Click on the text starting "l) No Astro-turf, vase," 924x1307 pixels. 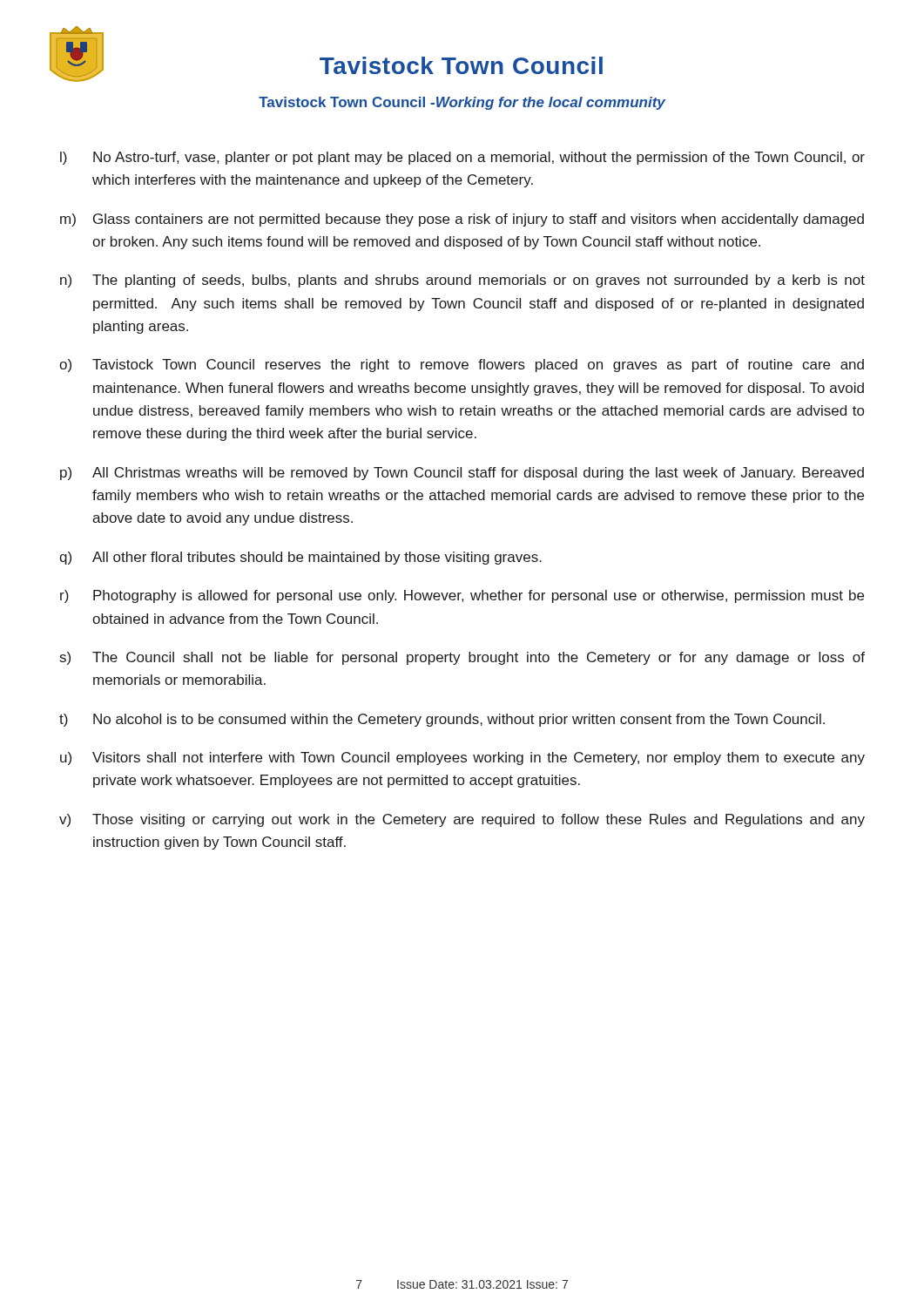pyautogui.click(x=462, y=169)
